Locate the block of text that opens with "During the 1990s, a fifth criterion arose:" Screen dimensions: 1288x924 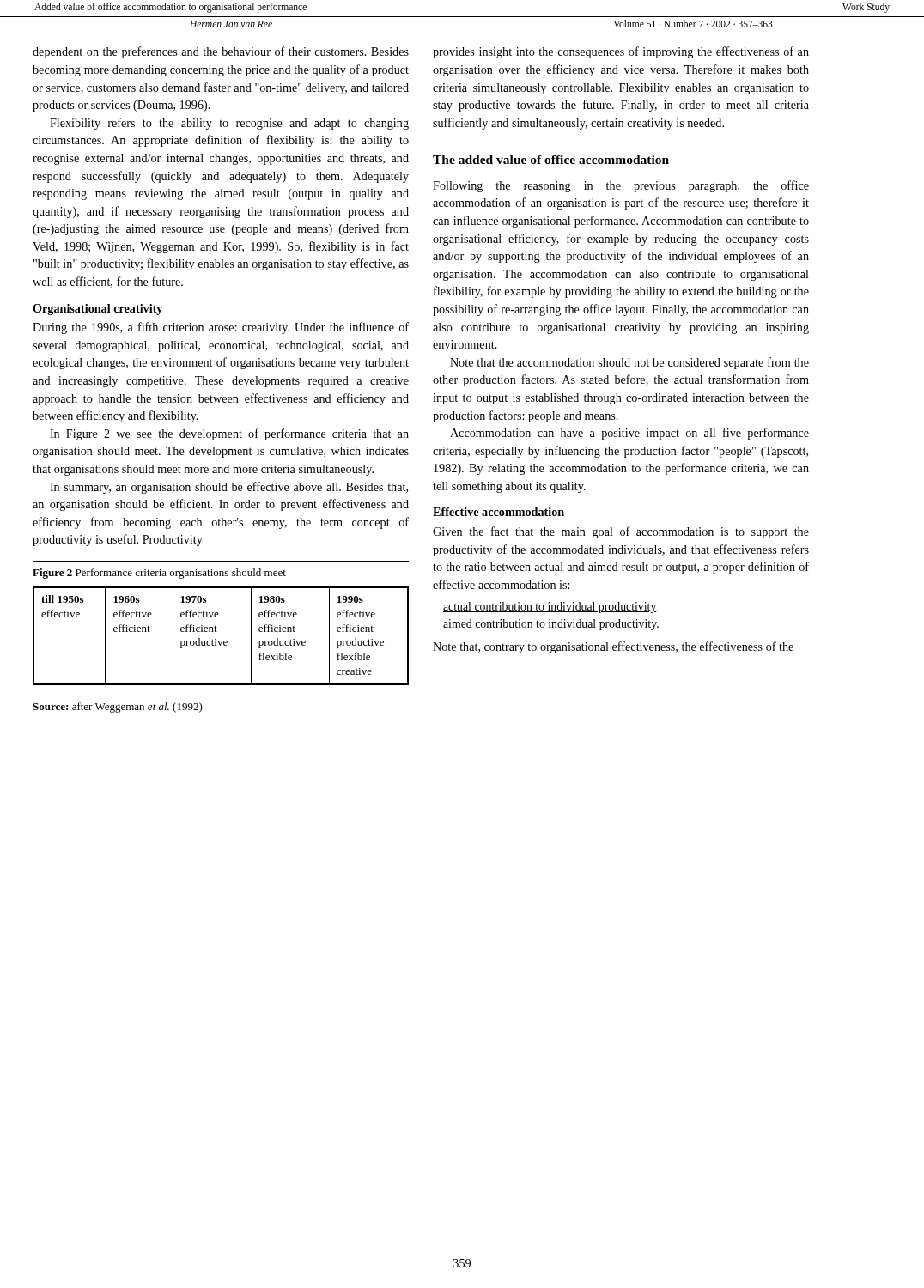[x=221, y=434]
